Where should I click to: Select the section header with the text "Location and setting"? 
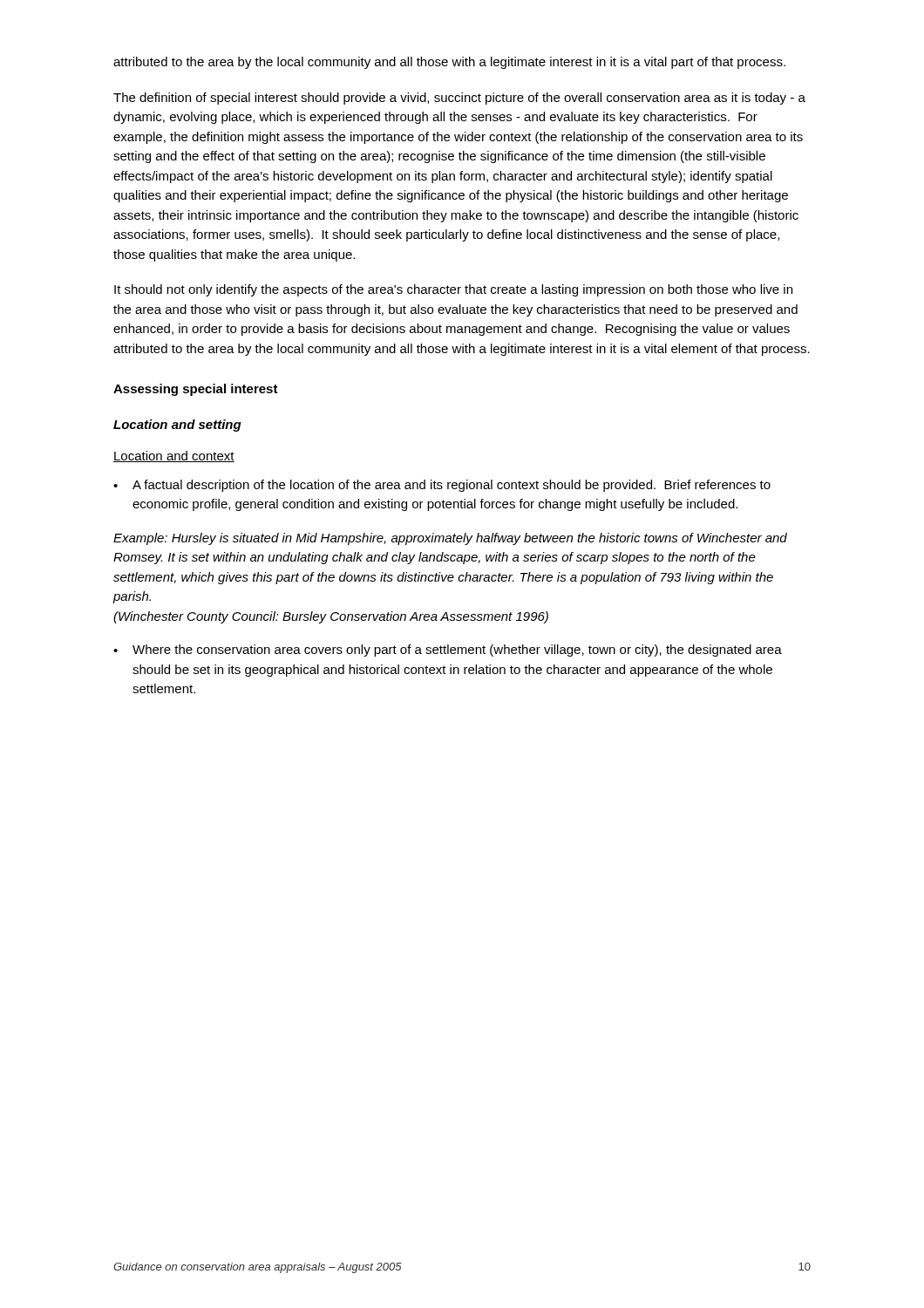coord(177,426)
